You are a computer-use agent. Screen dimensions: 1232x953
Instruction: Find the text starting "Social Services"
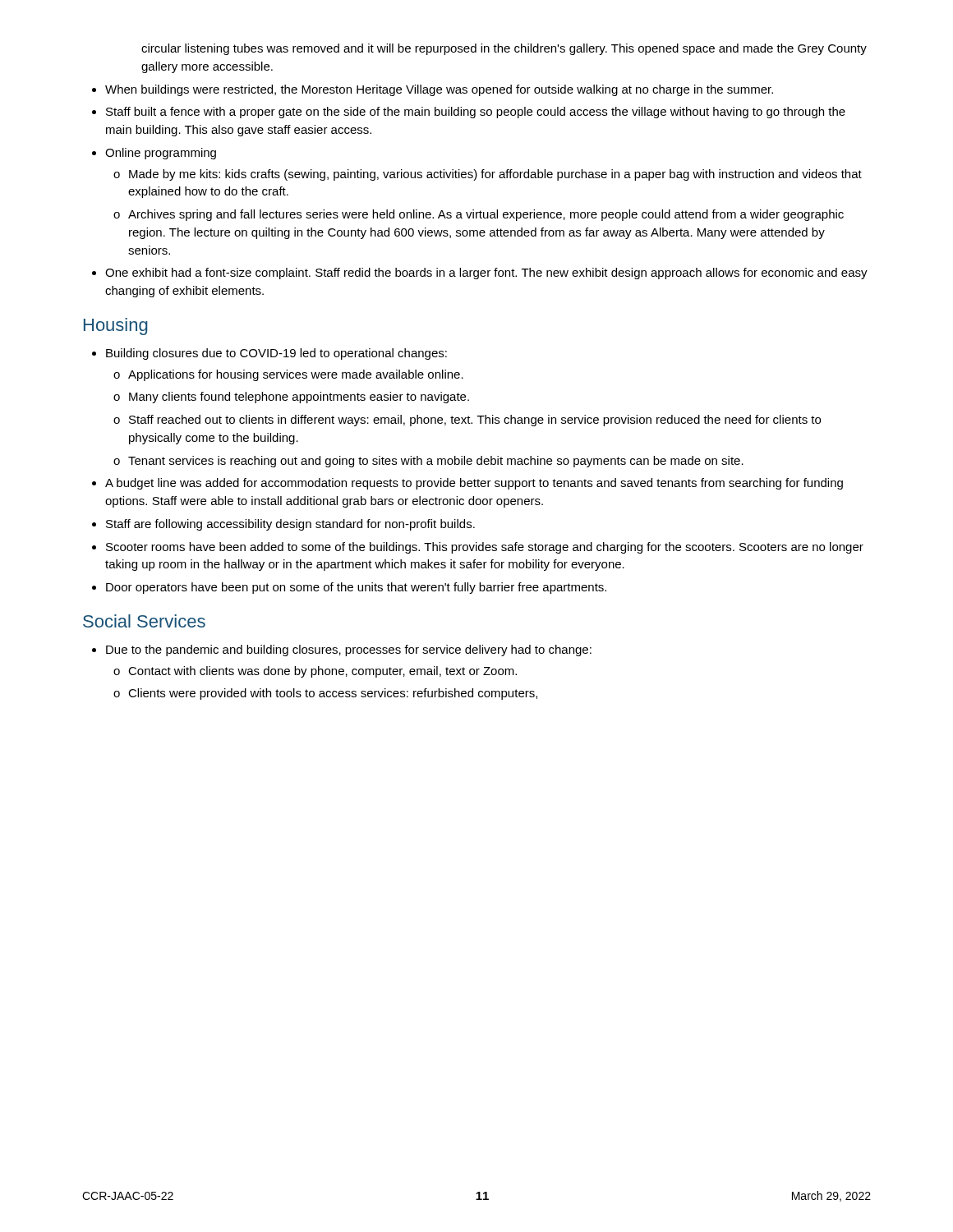tap(144, 621)
